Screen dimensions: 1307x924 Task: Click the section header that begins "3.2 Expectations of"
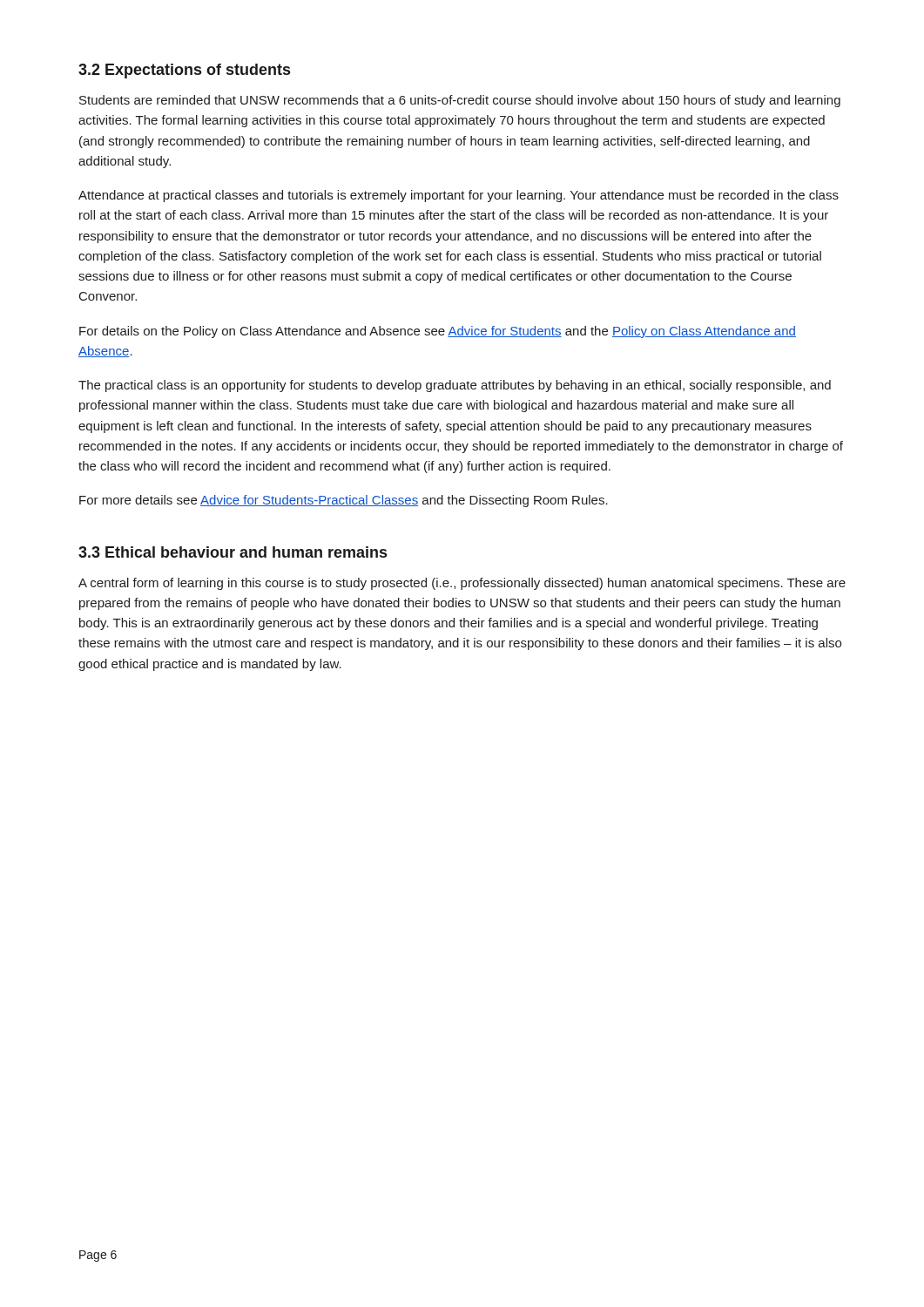click(185, 70)
